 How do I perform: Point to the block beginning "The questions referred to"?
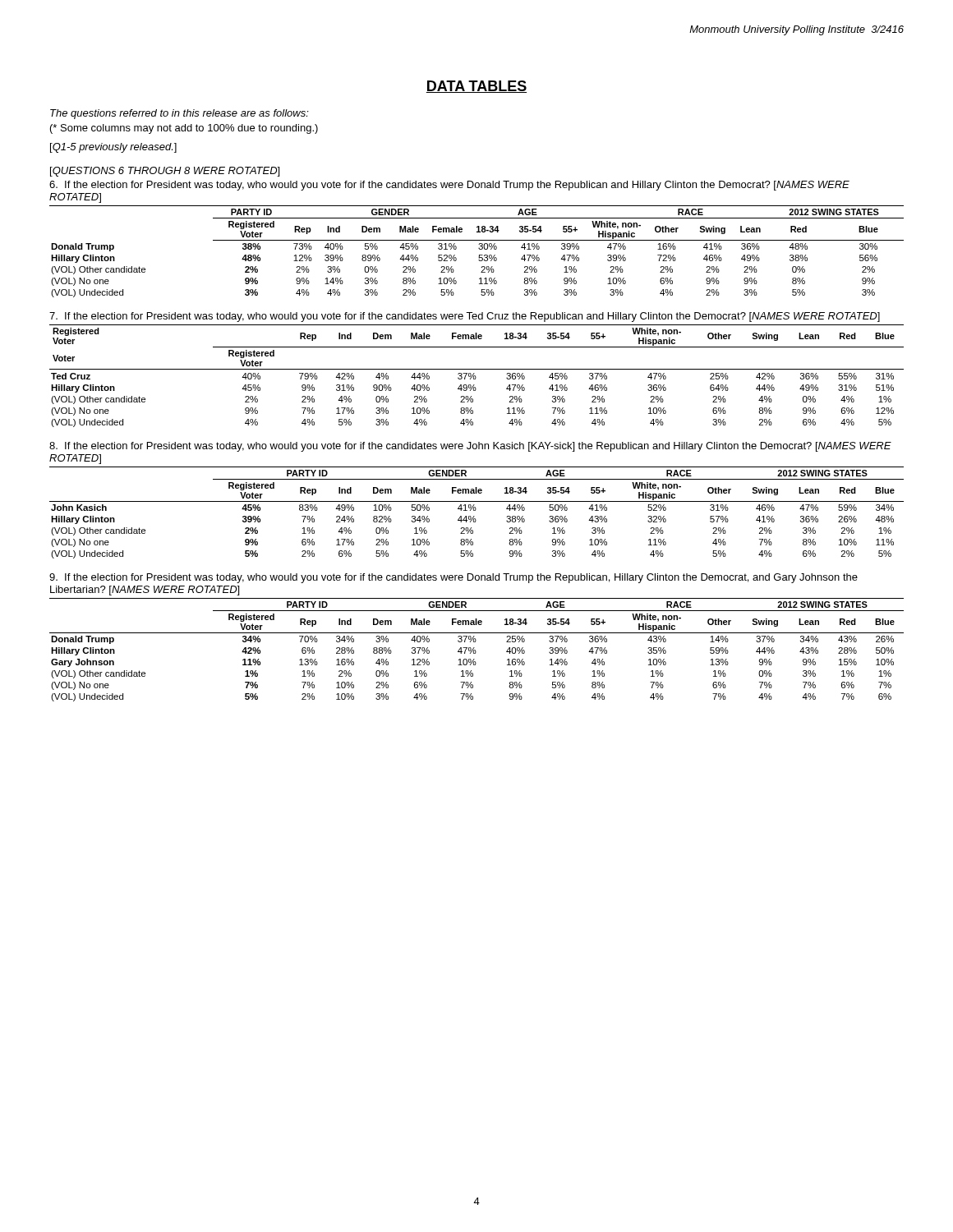click(x=179, y=113)
